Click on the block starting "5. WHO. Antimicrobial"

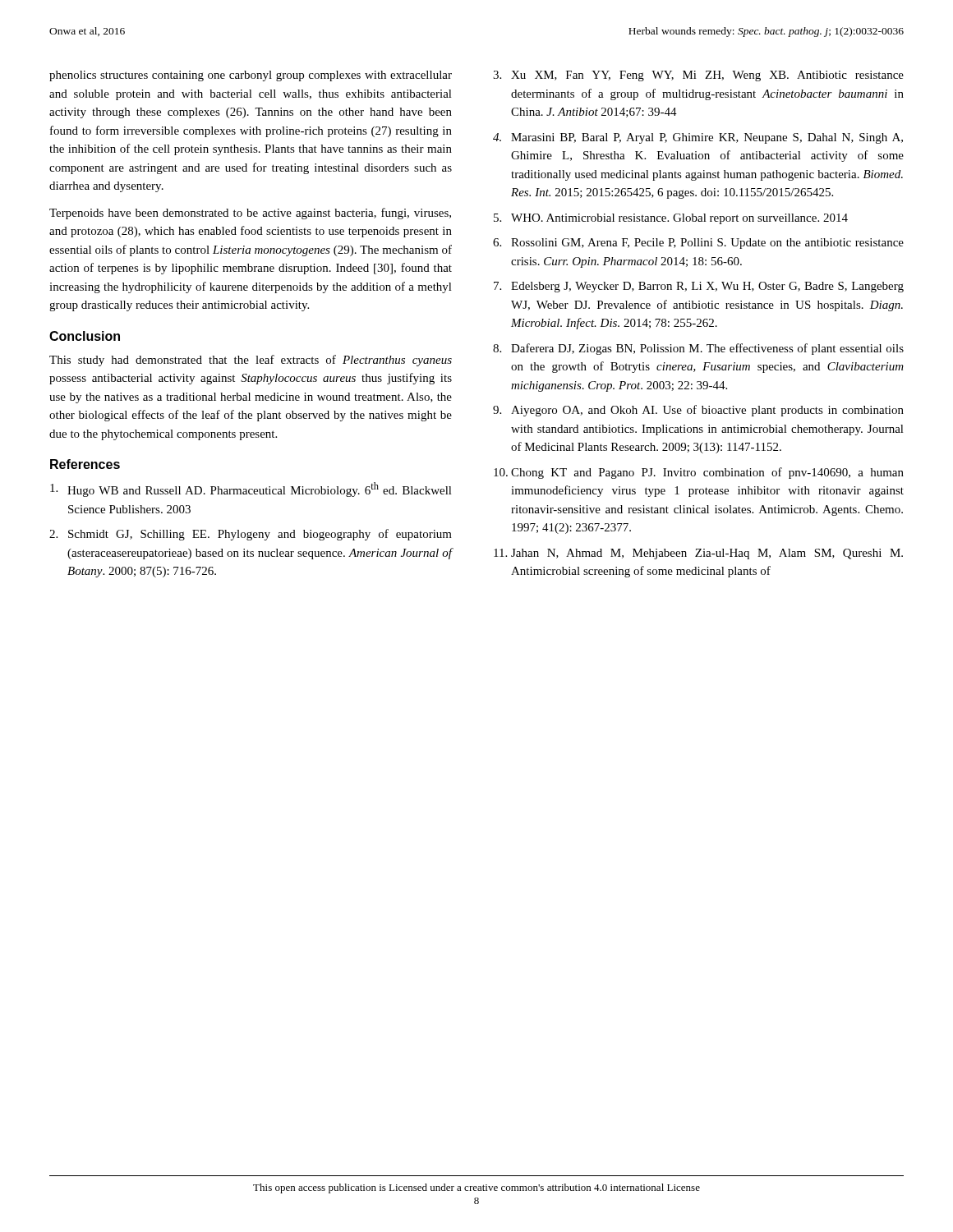[670, 217]
